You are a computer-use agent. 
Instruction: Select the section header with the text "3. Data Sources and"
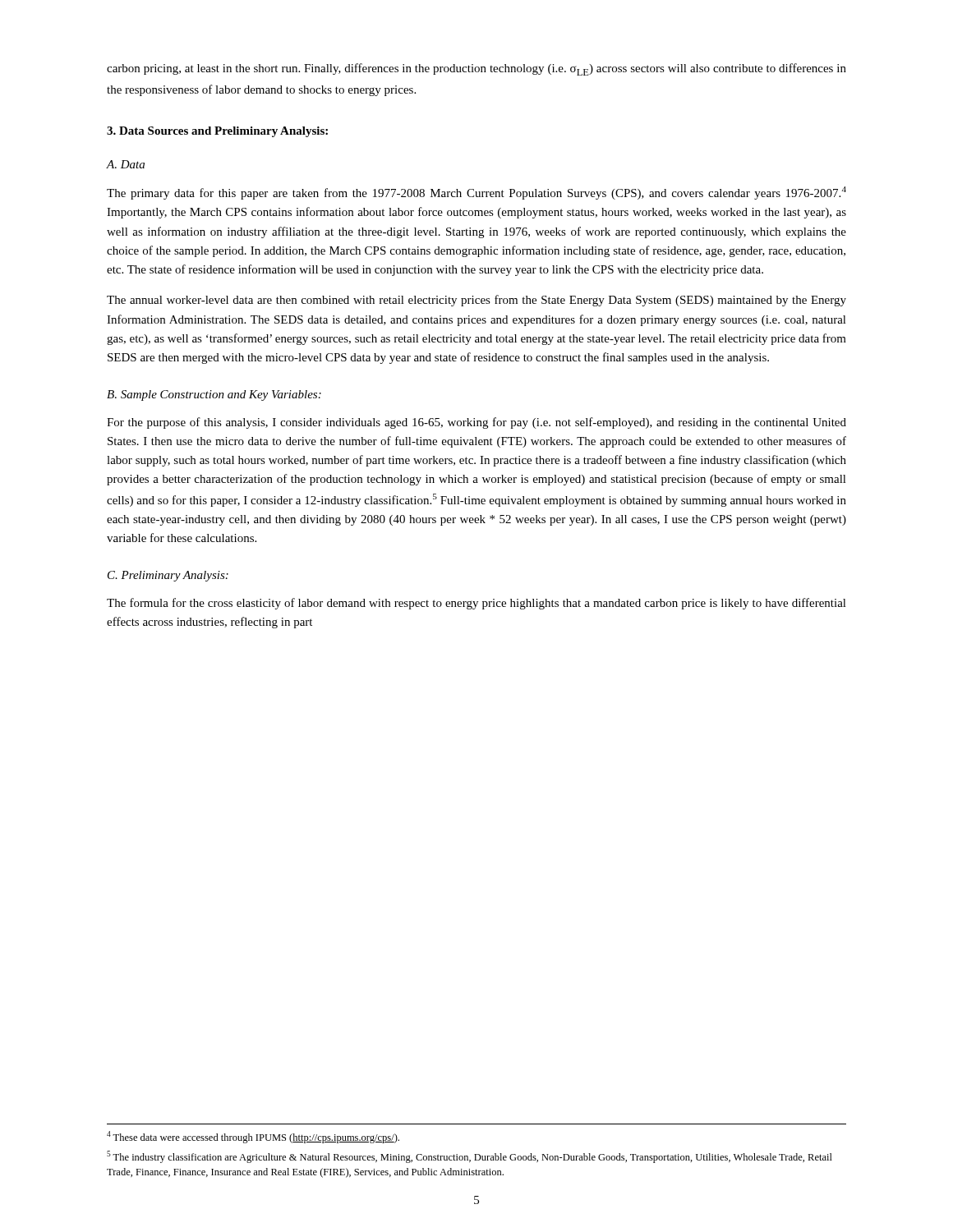click(217, 132)
